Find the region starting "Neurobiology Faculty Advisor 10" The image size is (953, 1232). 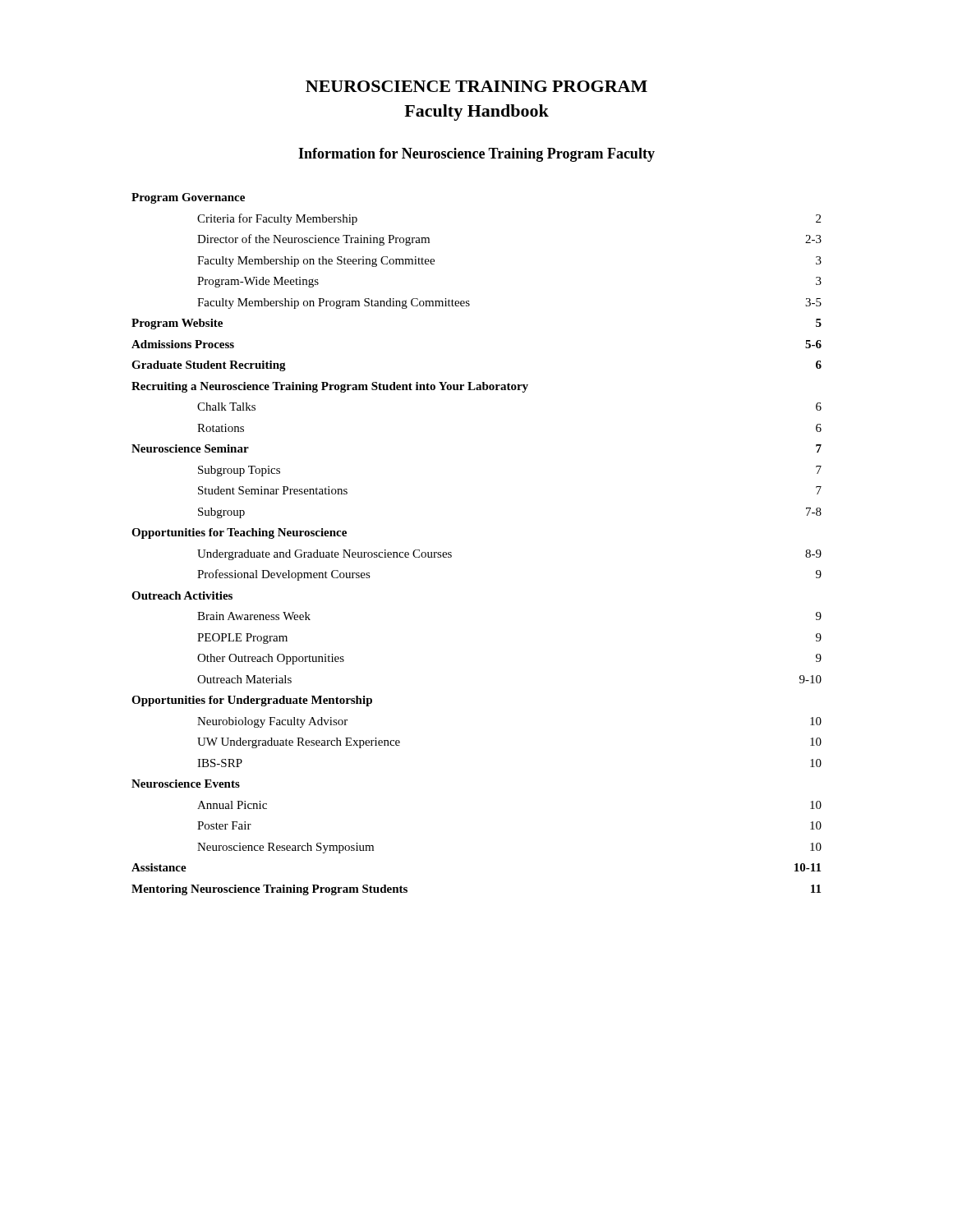(272, 722)
